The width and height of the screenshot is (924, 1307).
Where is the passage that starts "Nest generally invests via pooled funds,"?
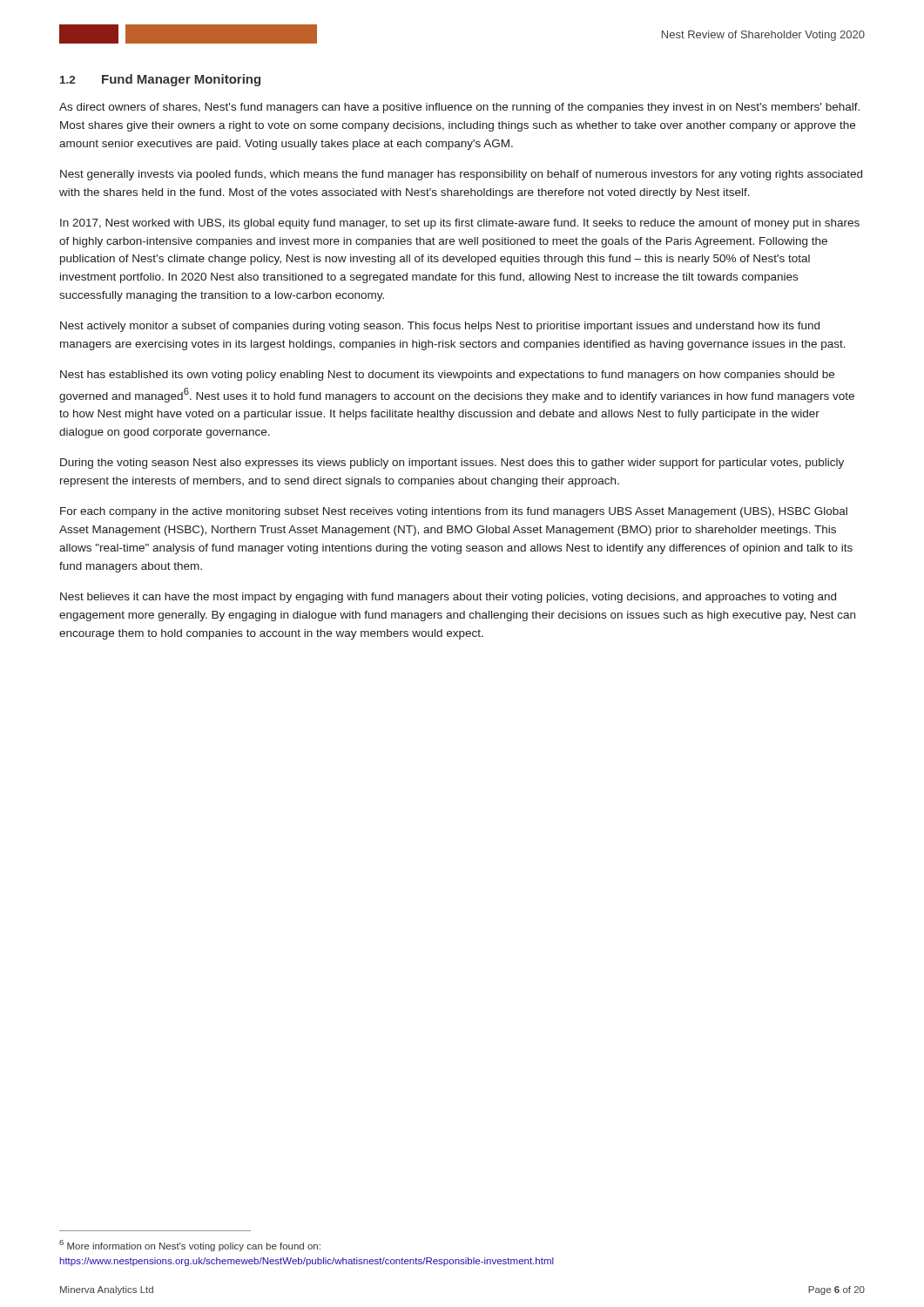tap(461, 183)
